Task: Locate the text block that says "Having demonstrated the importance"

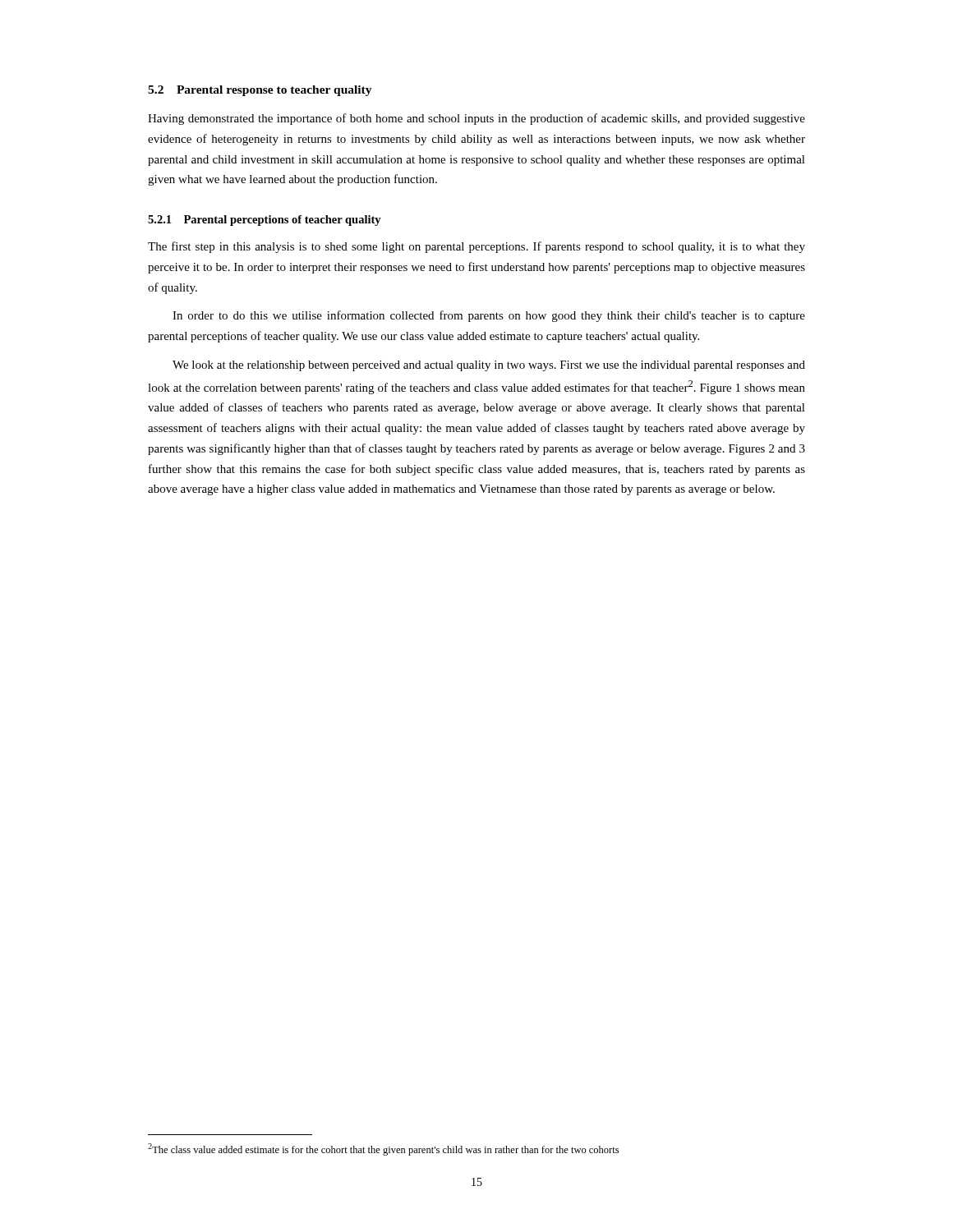Action: (476, 149)
